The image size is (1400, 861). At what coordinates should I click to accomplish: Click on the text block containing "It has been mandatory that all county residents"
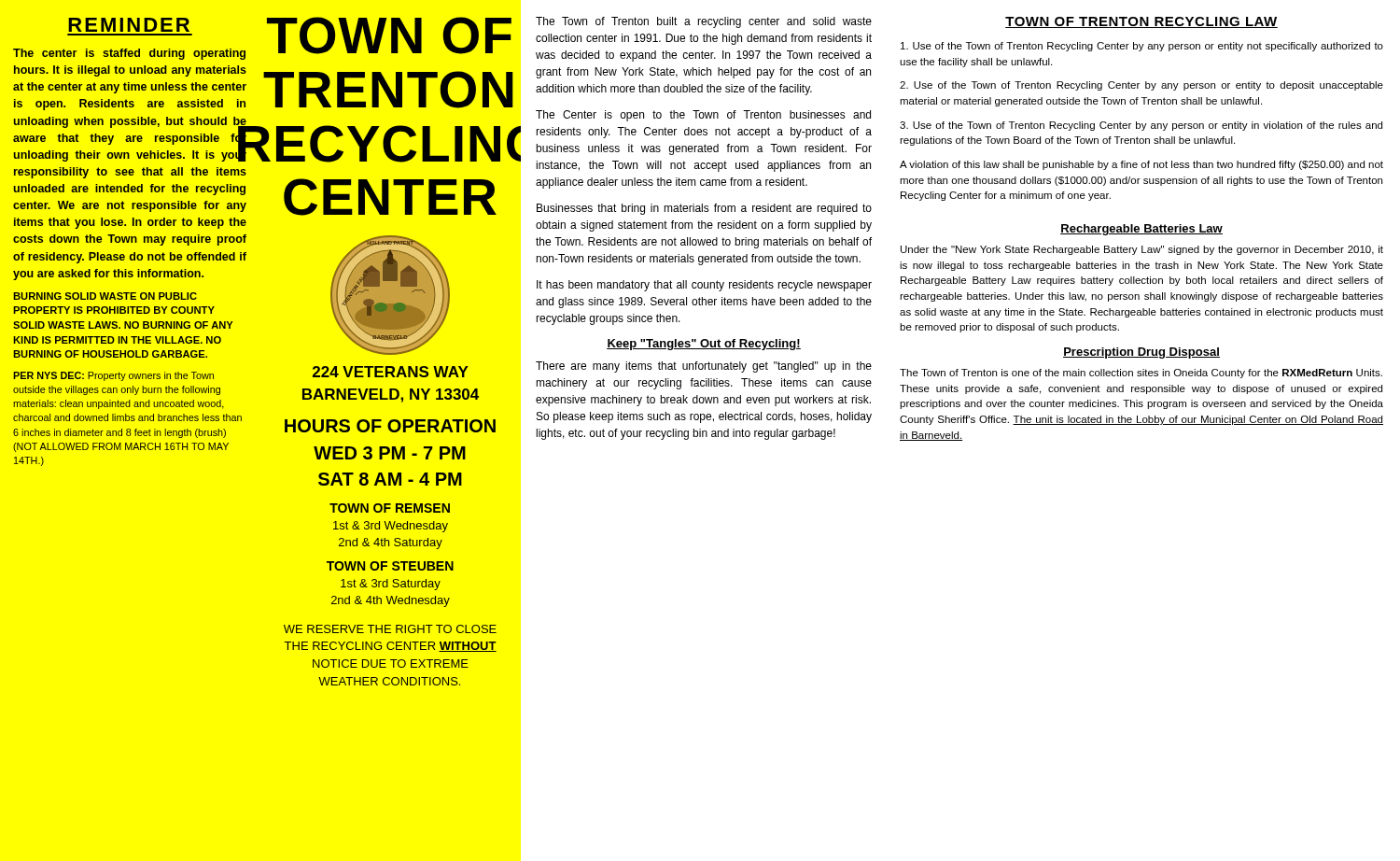pyautogui.click(x=704, y=302)
